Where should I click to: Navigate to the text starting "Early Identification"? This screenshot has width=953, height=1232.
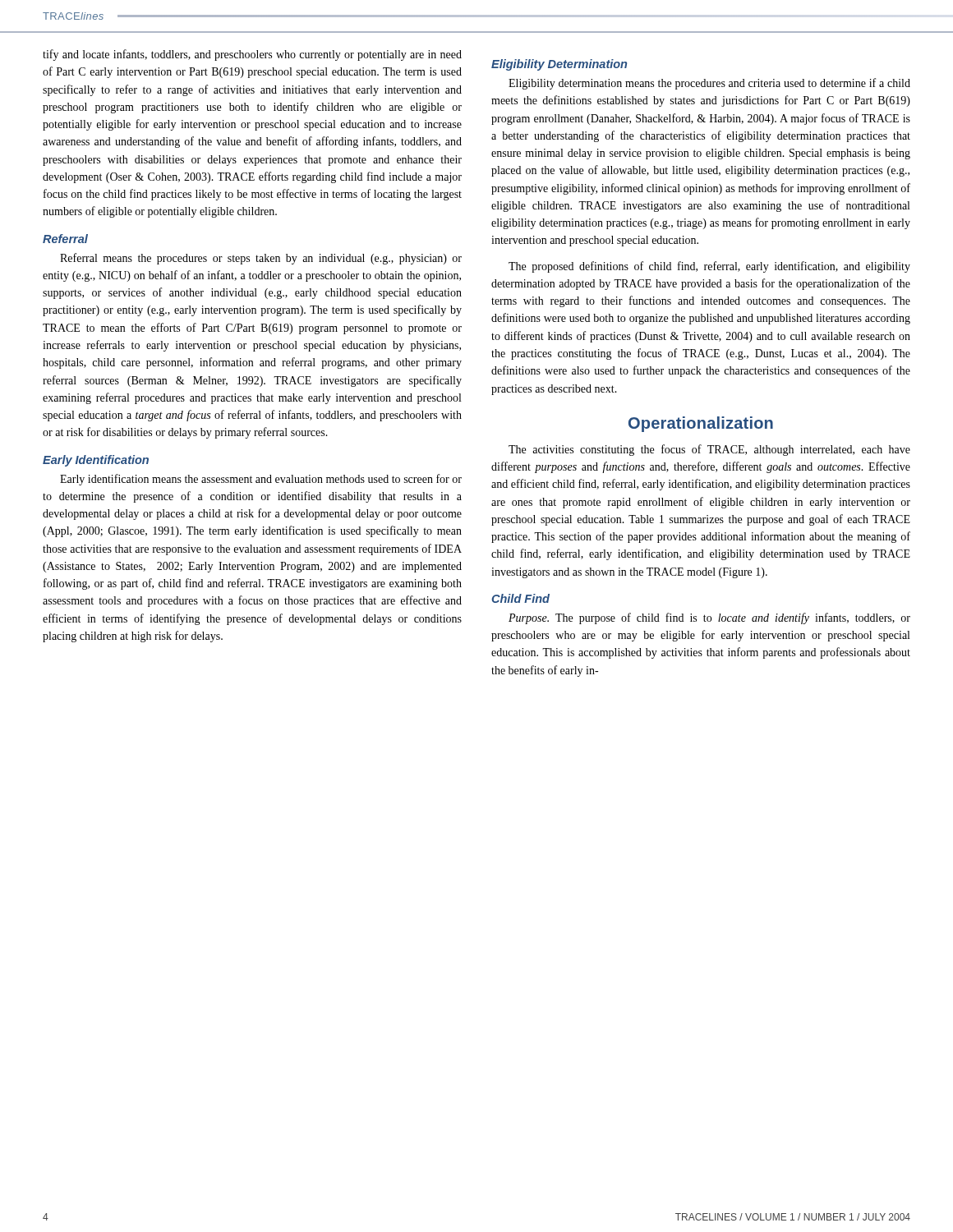coord(96,460)
